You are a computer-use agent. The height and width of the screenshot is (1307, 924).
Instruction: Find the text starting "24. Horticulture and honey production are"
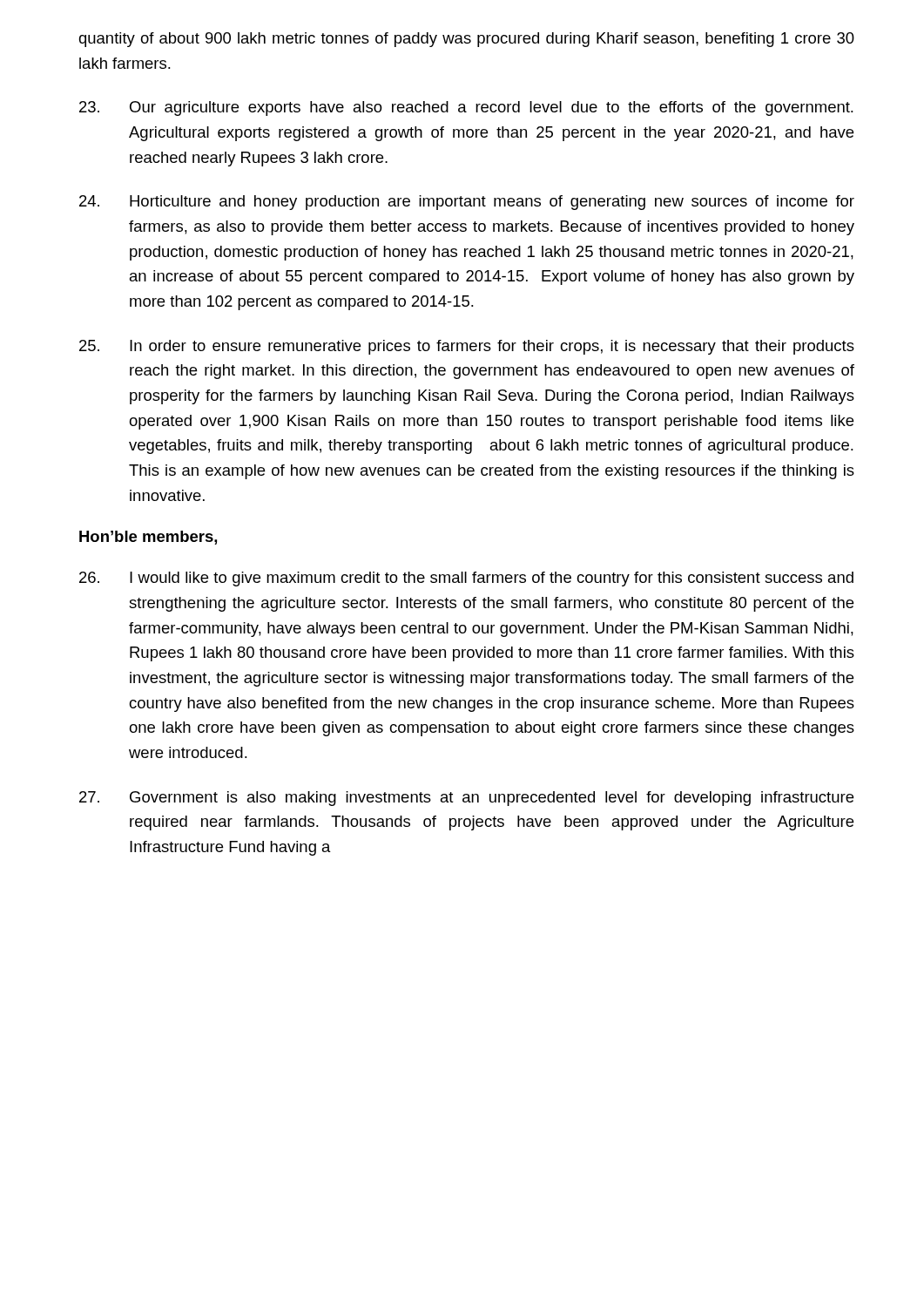[466, 252]
